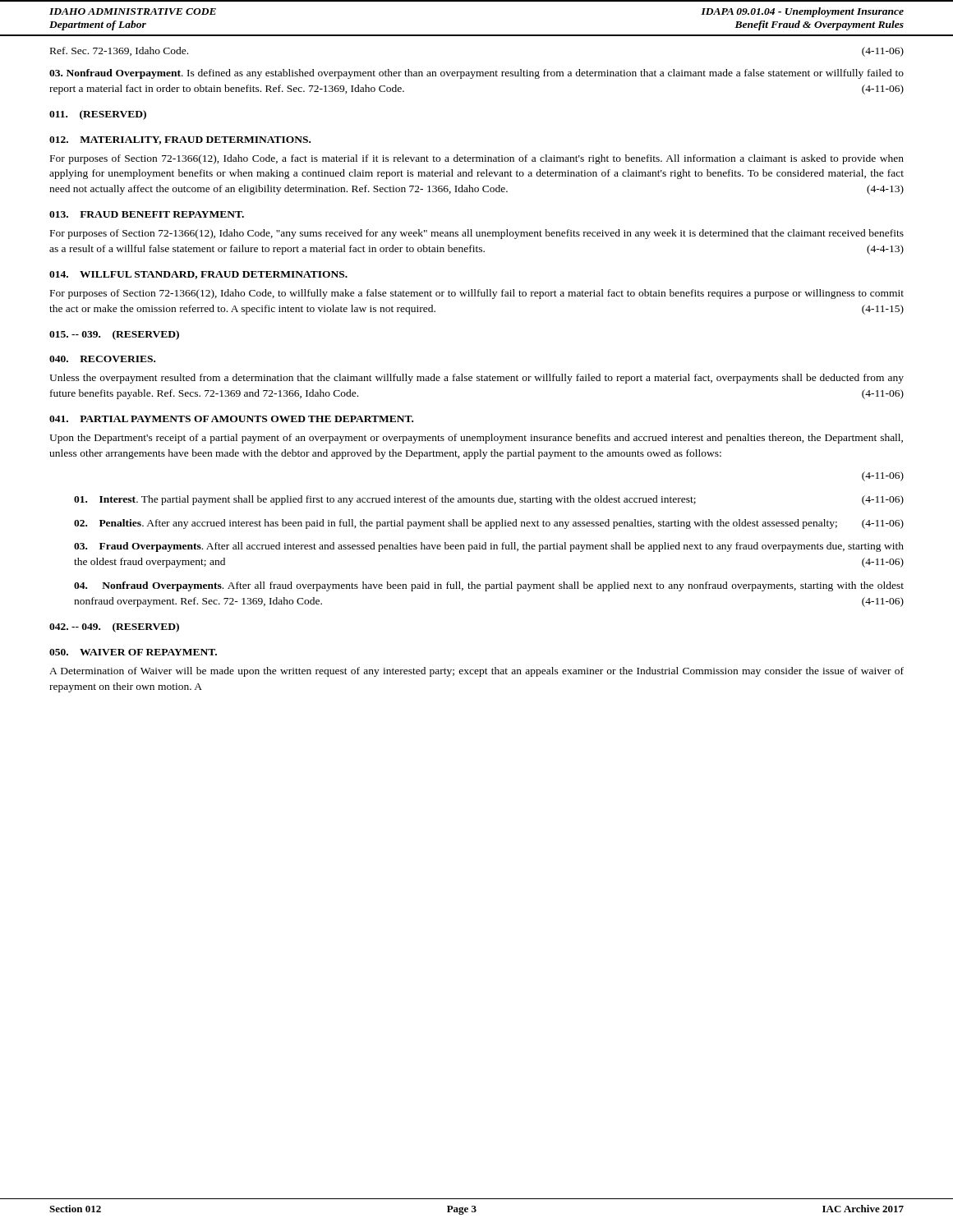Point to "011. (RESERVED)"
Screen dimensions: 1232x953
(x=98, y=115)
